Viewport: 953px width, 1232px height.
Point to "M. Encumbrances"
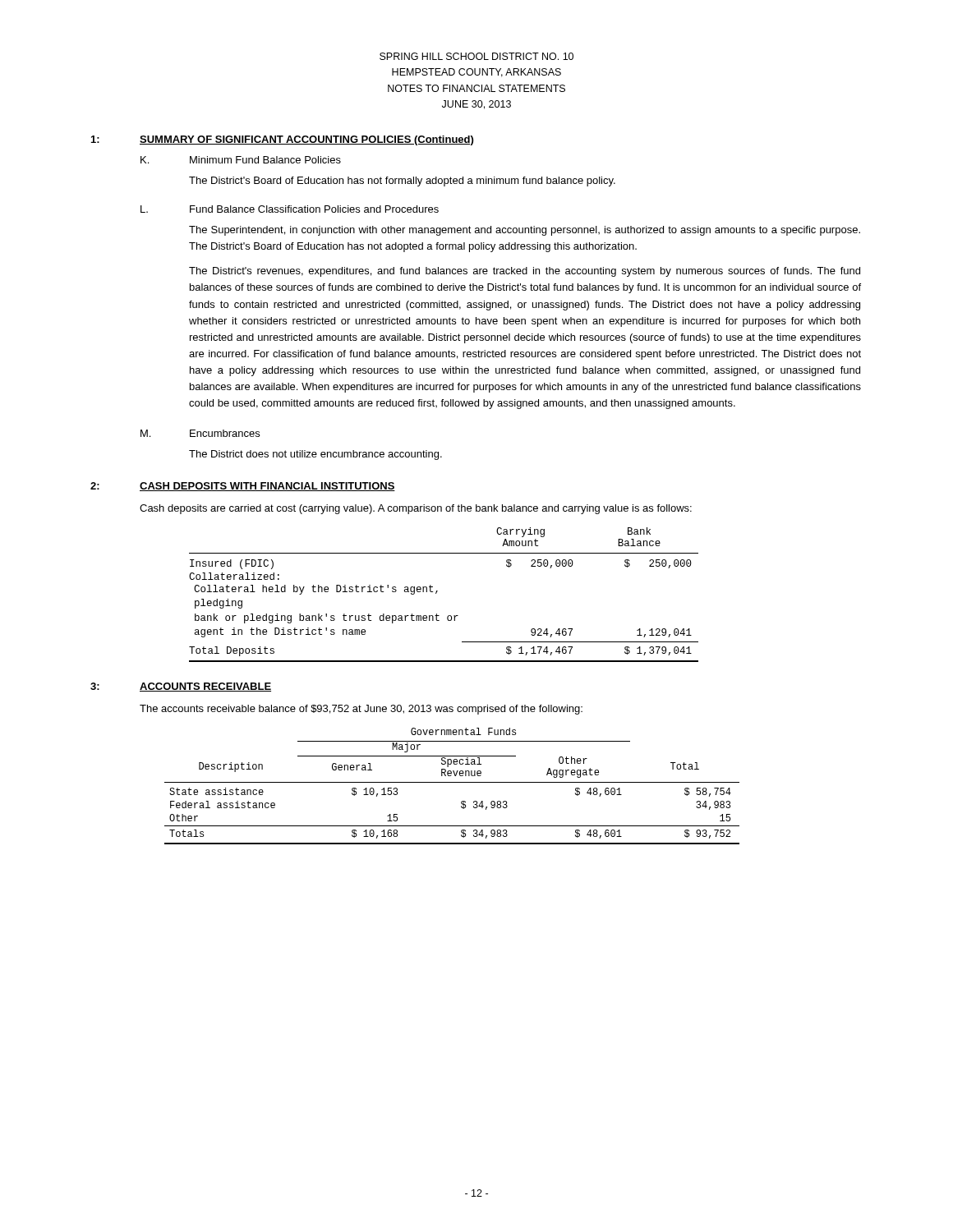[200, 433]
